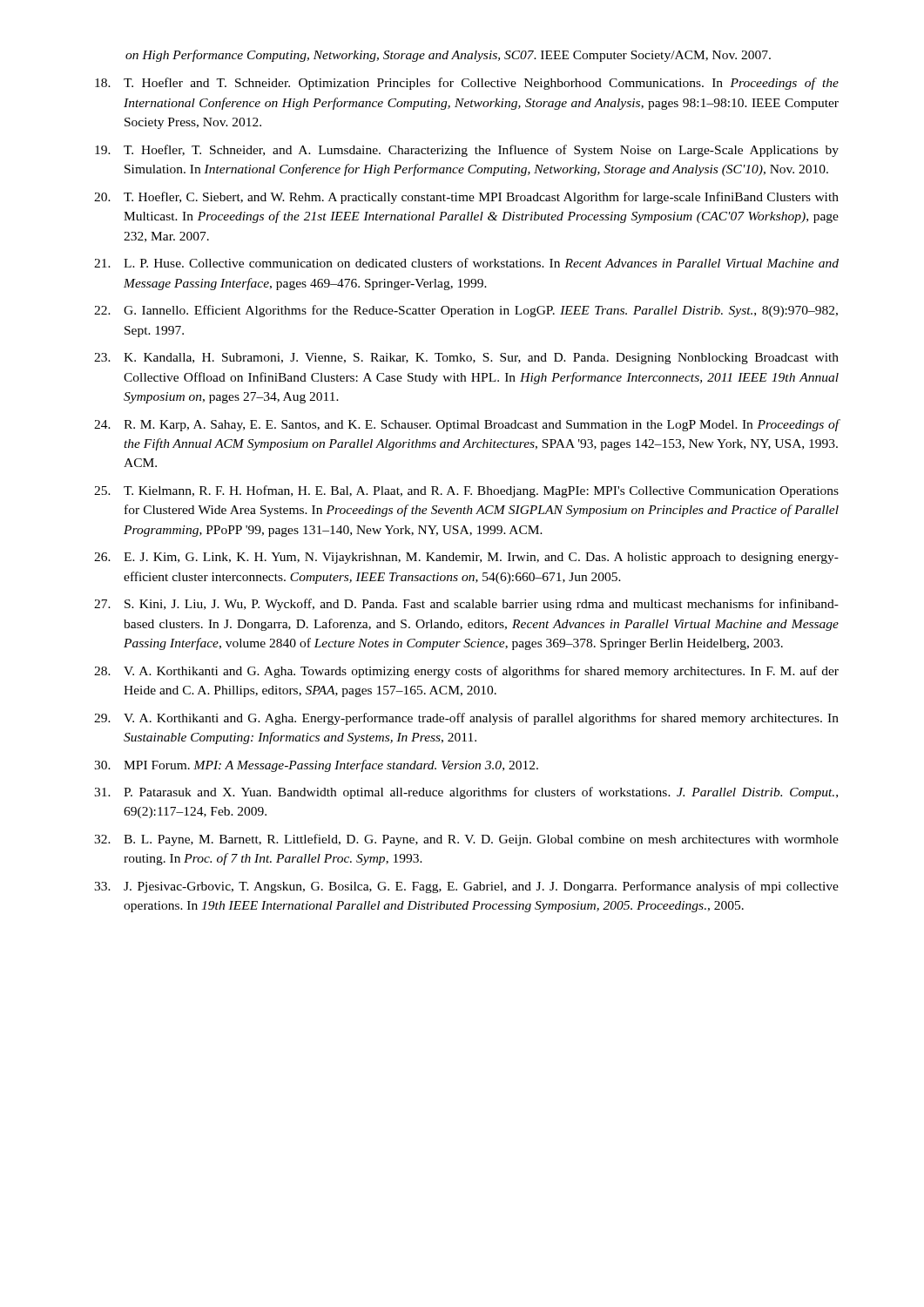Click on the list item that says "24. R. M. Karp, A. Sahay, E."
924x1307 pixels.
point(466,444)
